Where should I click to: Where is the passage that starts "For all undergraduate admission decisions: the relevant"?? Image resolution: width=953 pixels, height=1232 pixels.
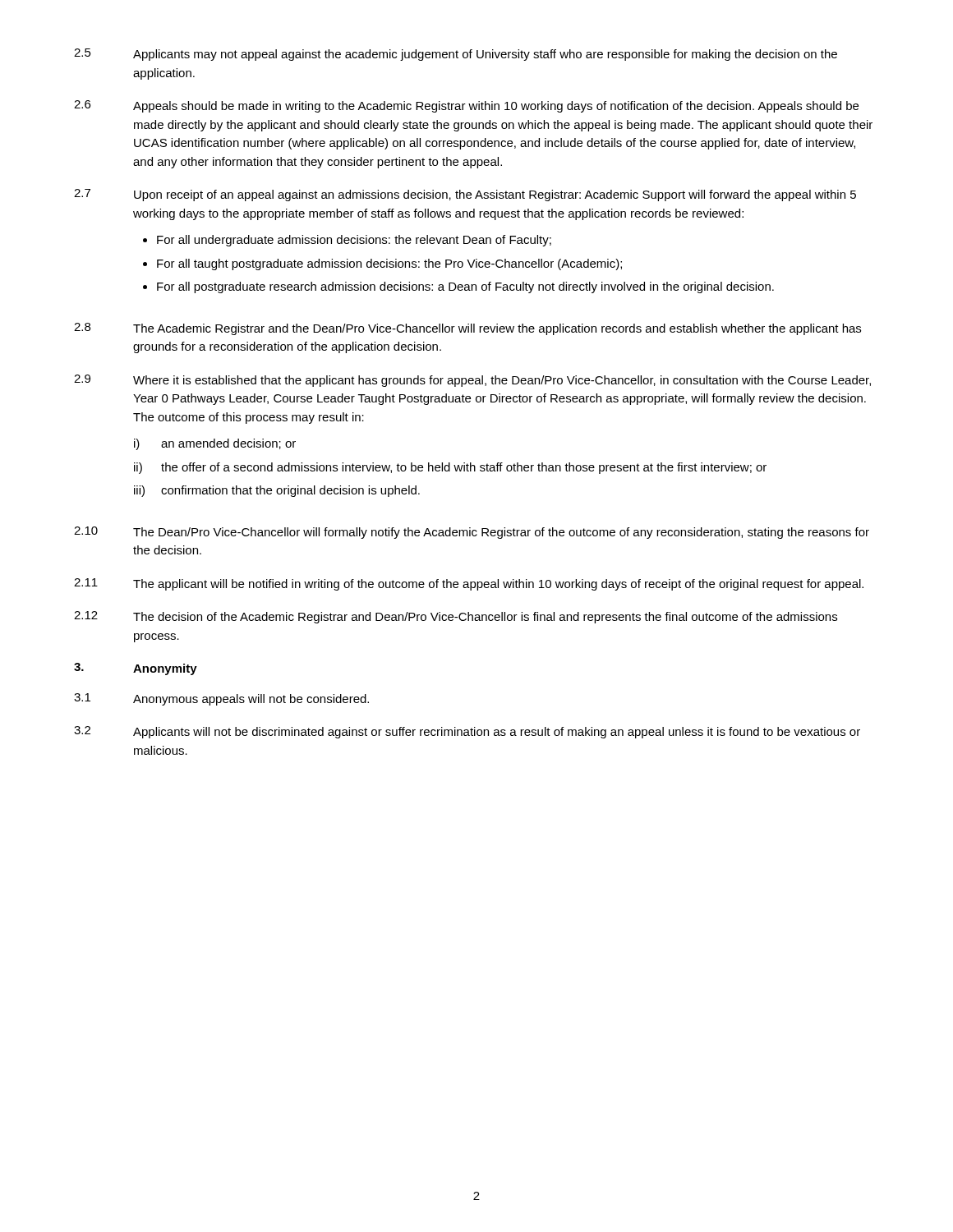(x=354, y=239)
